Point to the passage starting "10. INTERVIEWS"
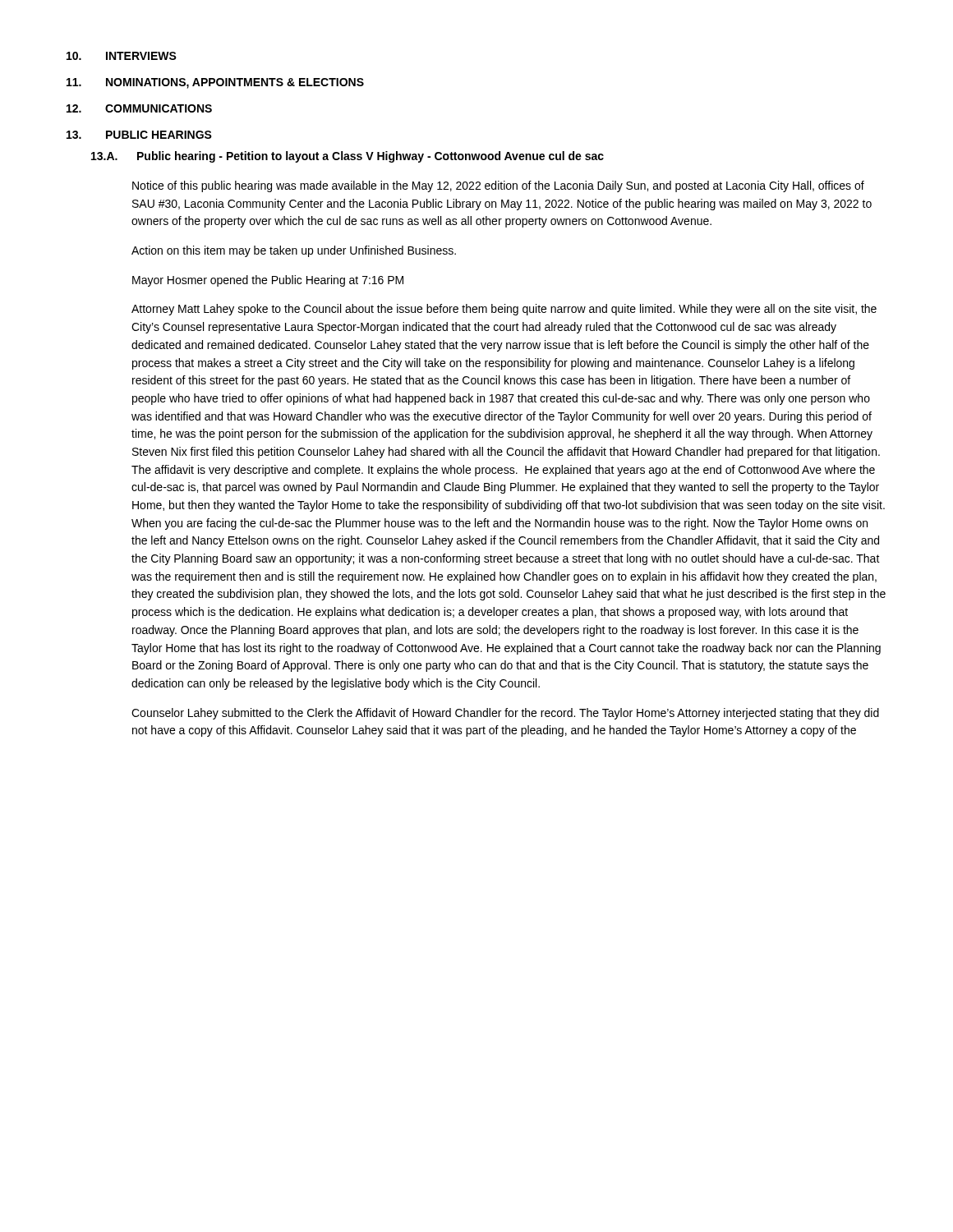This screenshot has height=1232, width=953. [121, 56]
